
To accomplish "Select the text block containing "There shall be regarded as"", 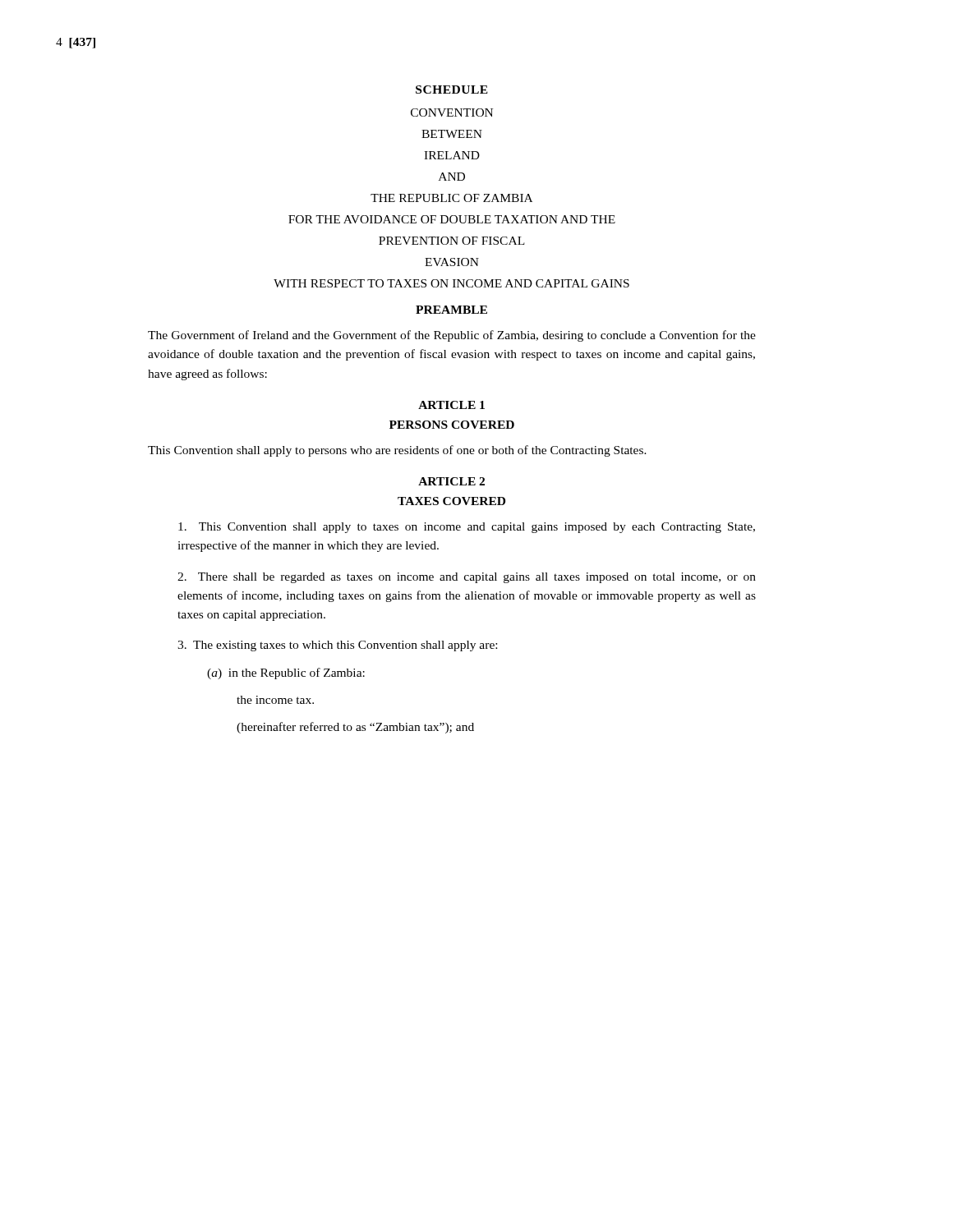I will click(x=467, y=595).
